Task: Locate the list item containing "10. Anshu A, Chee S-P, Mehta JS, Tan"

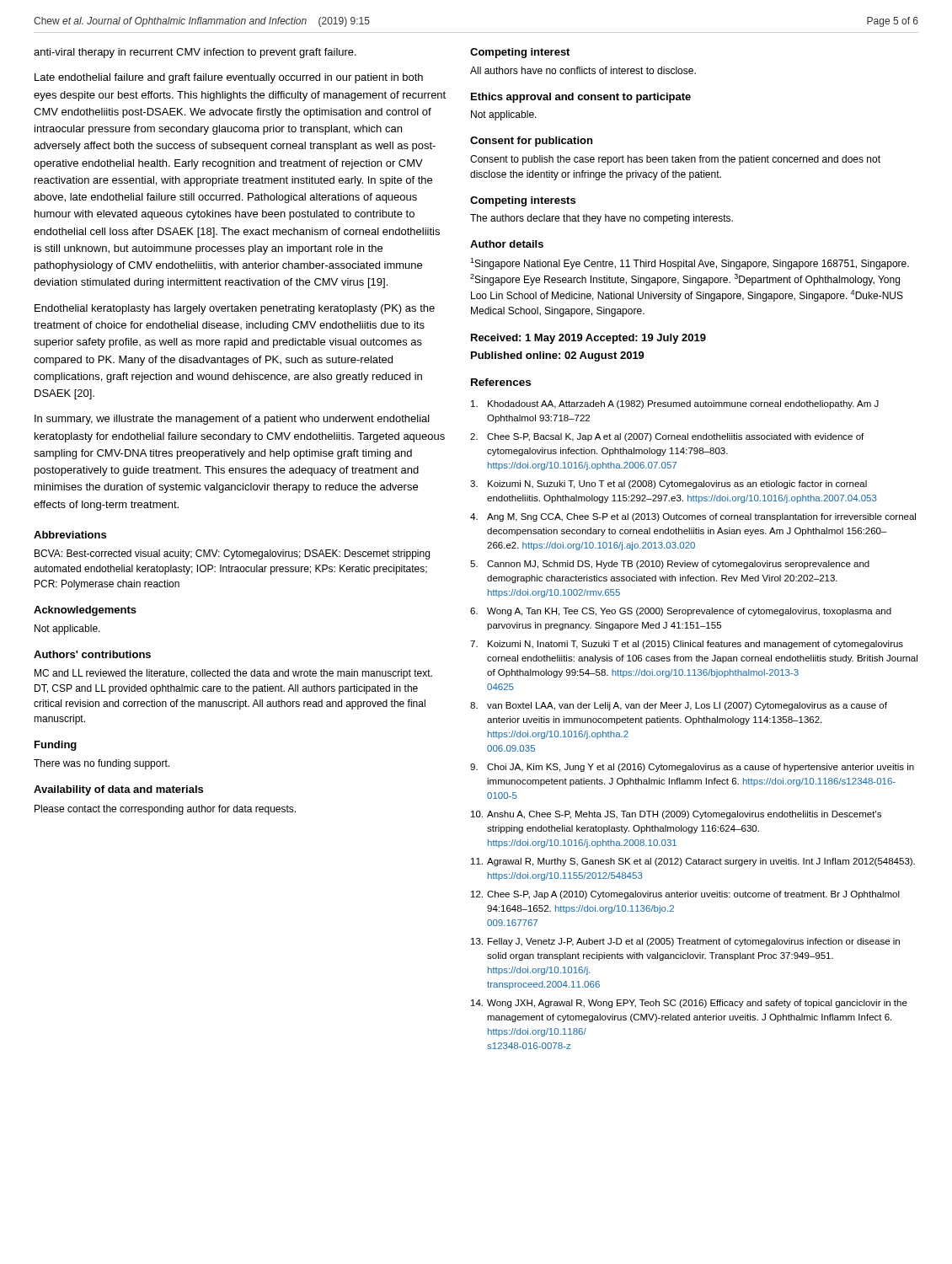Action: click(694, 829)
